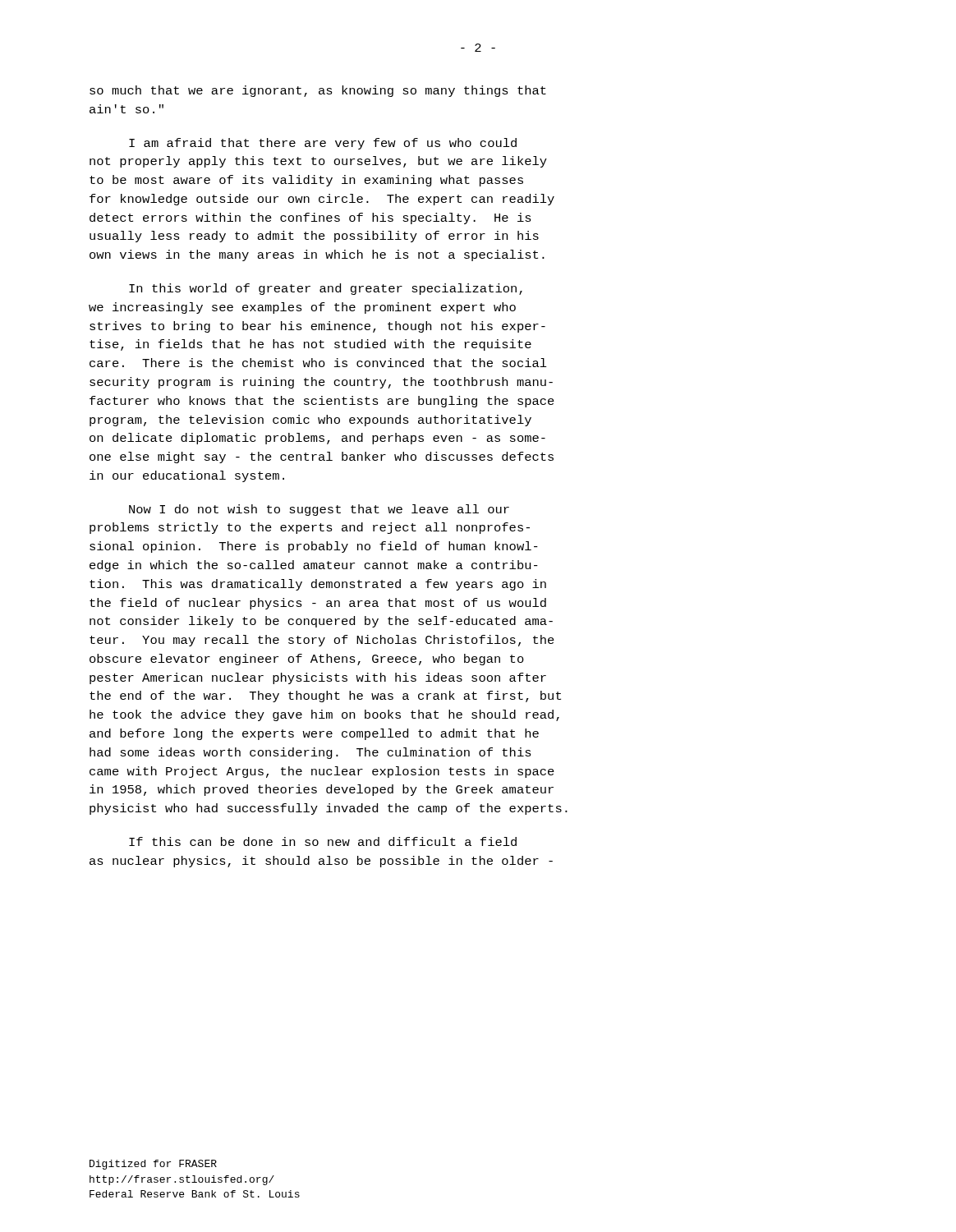This screenshot has height=1232, width=956.
Task: Locate the text block with the text "I am afraid that"
Action: pos(322,200)
